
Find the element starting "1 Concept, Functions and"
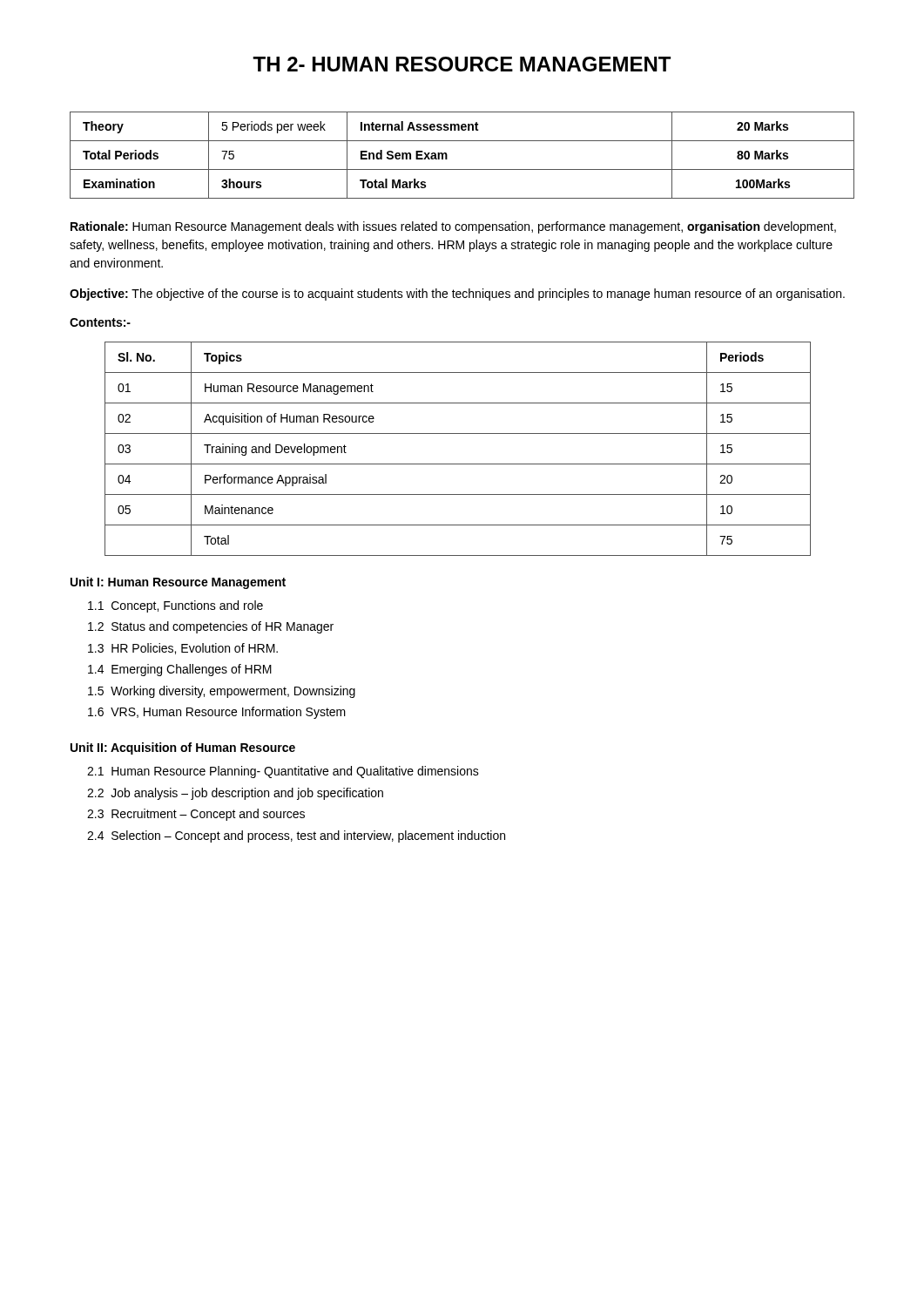(175, 606)
